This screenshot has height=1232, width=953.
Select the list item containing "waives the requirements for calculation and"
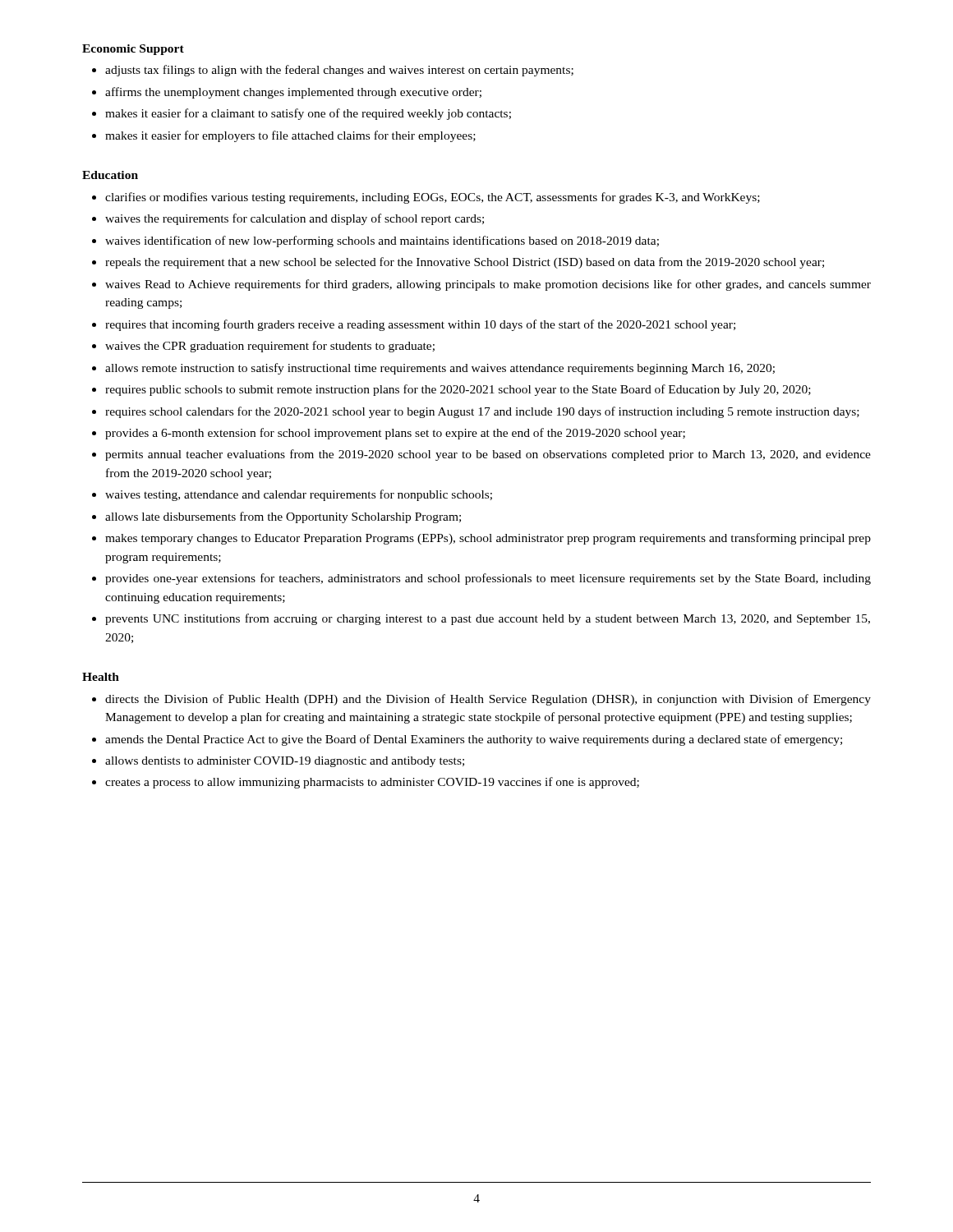[476, 219]
